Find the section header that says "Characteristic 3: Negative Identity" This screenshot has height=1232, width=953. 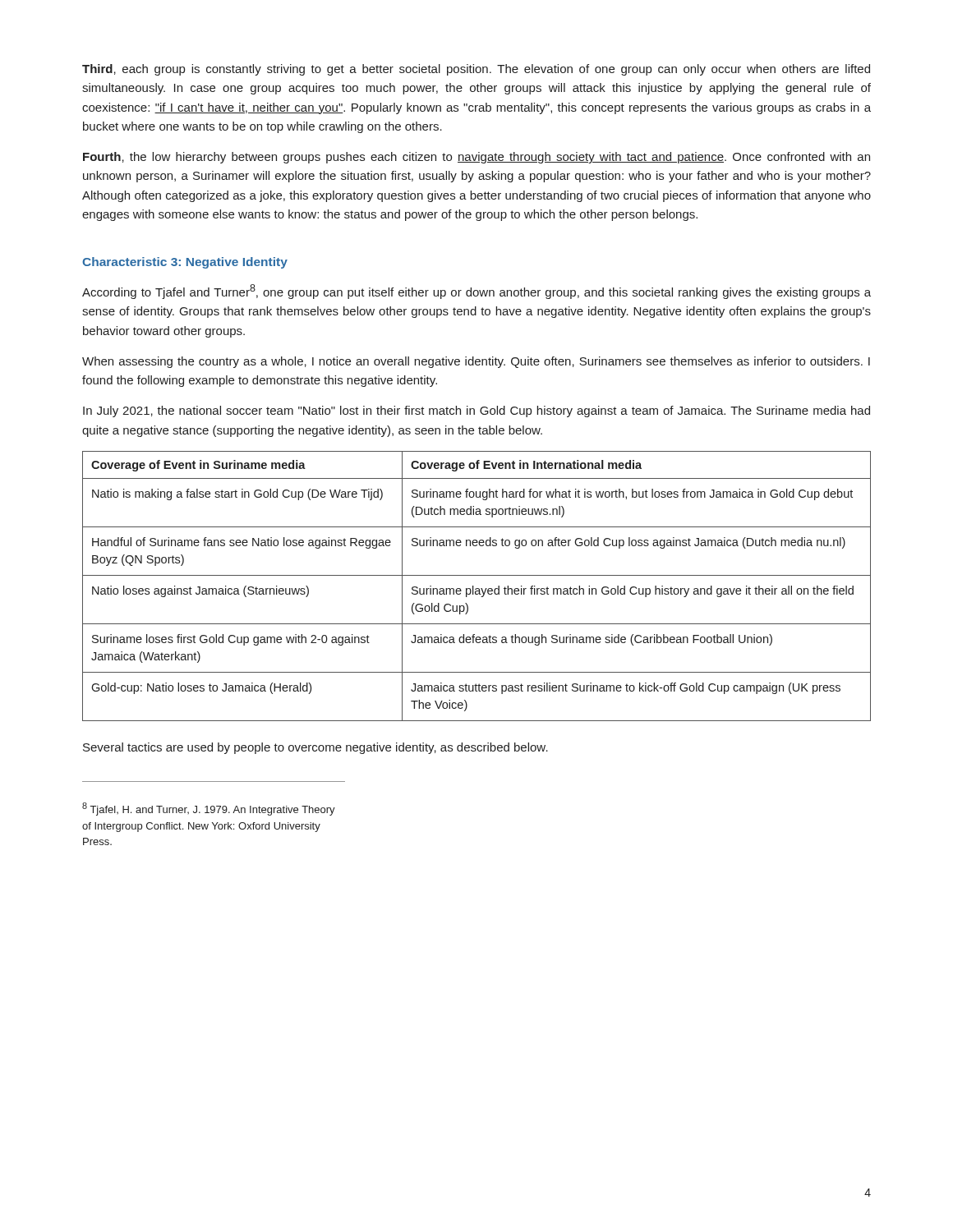[185, 262]
